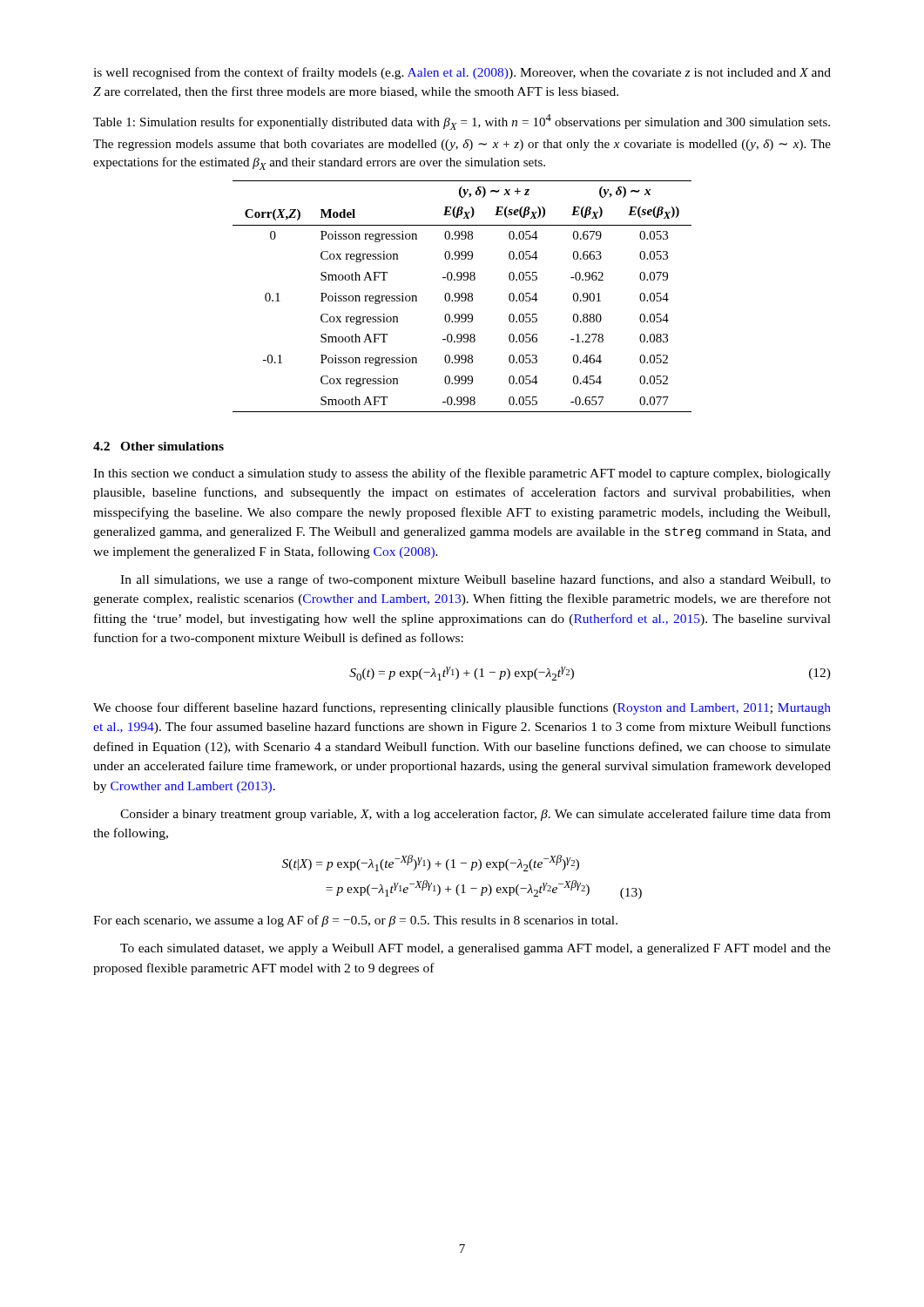The height and width of the screenshot is (1307, 924).
Task: Click on the text starting "In this section we"
Action: tap(462, 512)
